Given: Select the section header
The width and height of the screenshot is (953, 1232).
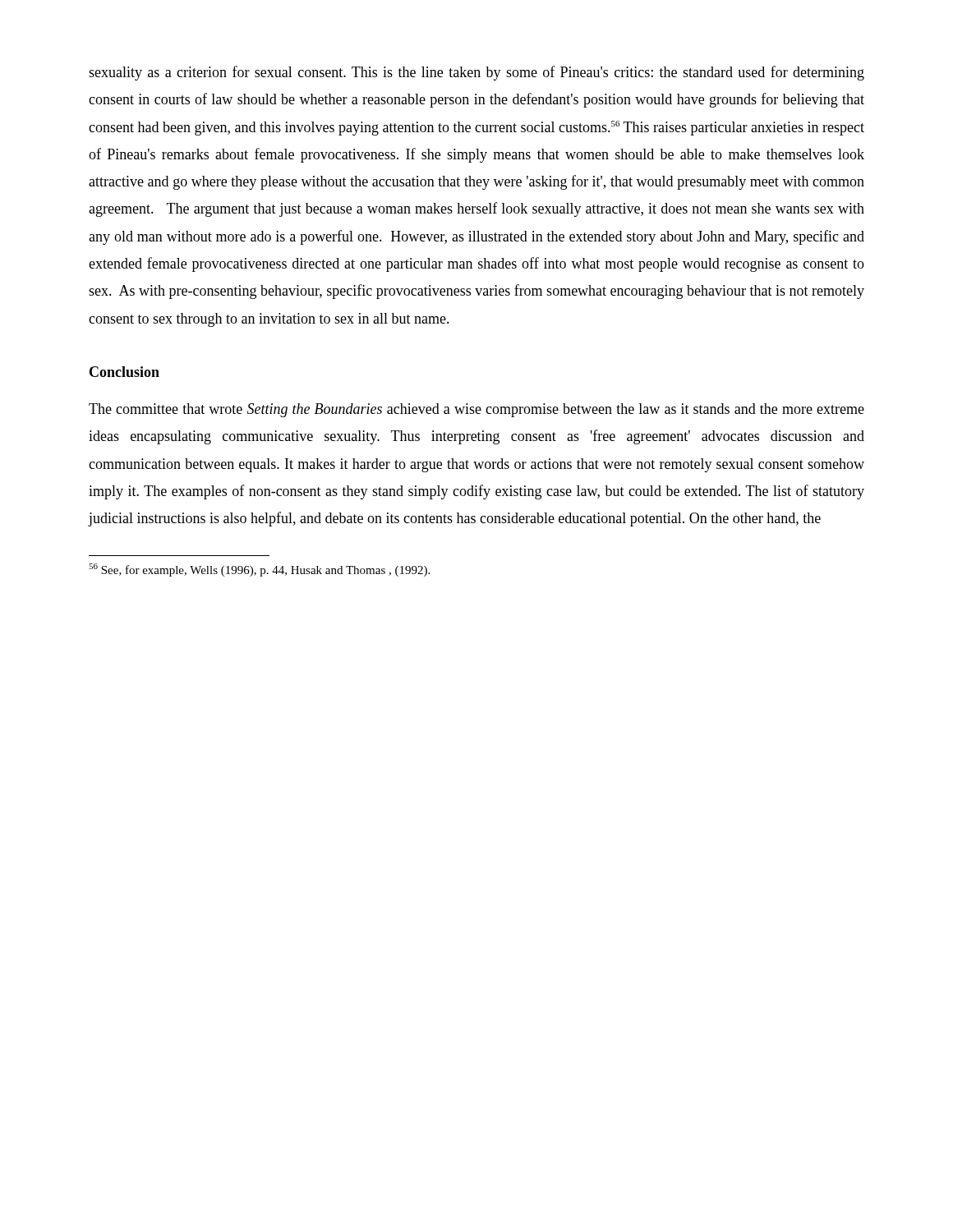Looking at the screenshot, I should click(x=124, y=372).
